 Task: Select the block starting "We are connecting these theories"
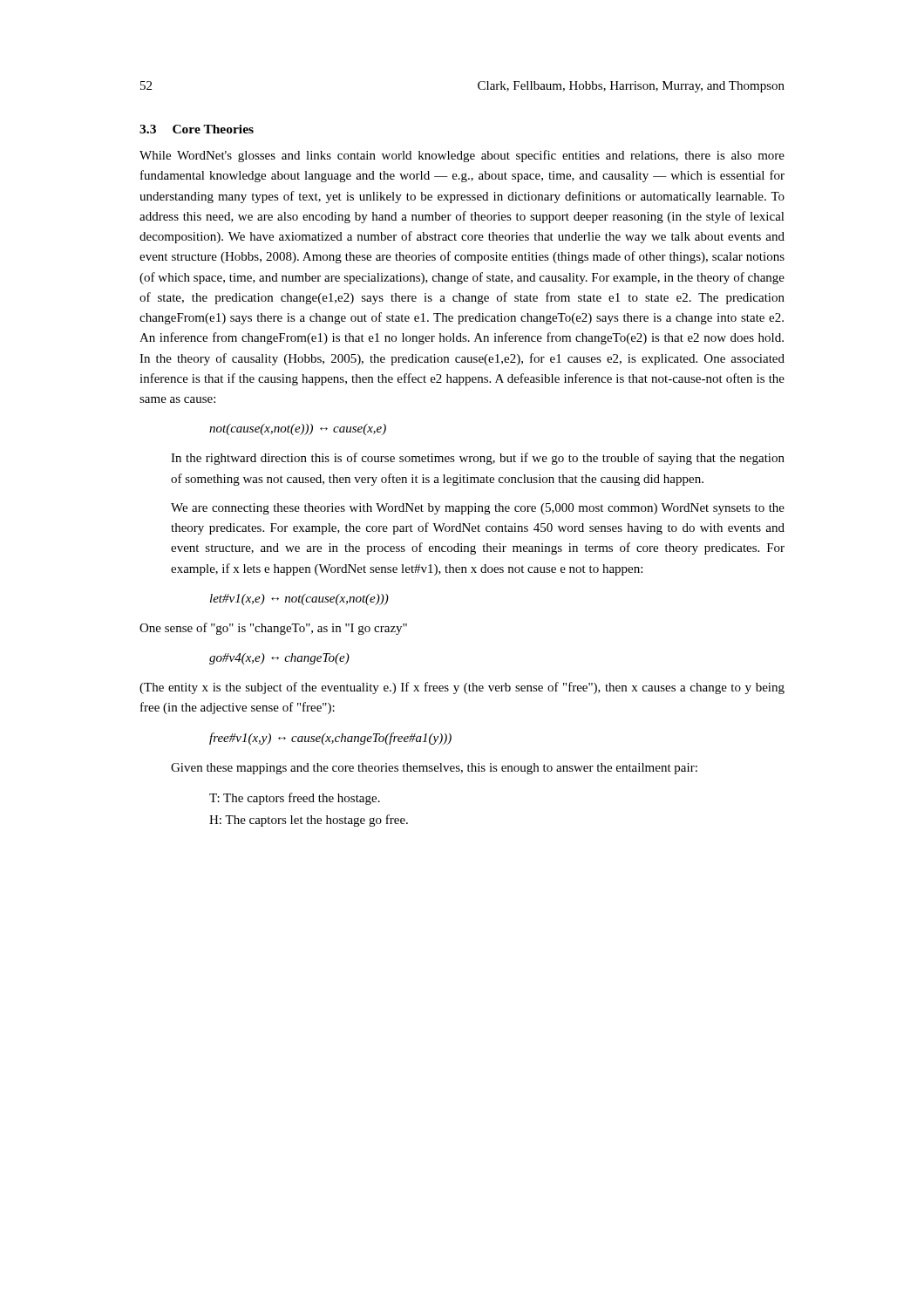point(478,538)
